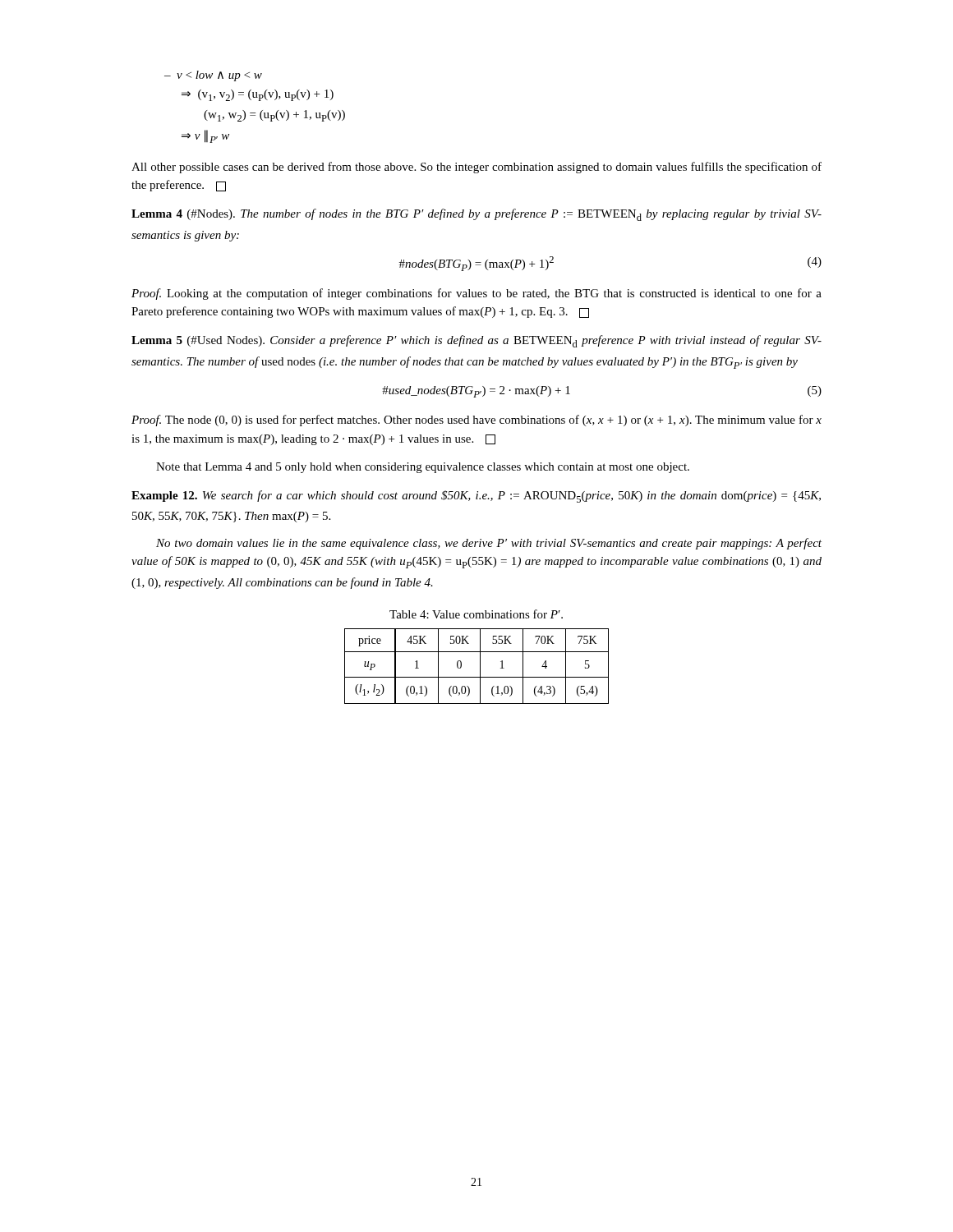Screen dimensions: 1232x953
Task: Locate the text block starting "No two domain values lie in the same"
Action: click(476, 563)
